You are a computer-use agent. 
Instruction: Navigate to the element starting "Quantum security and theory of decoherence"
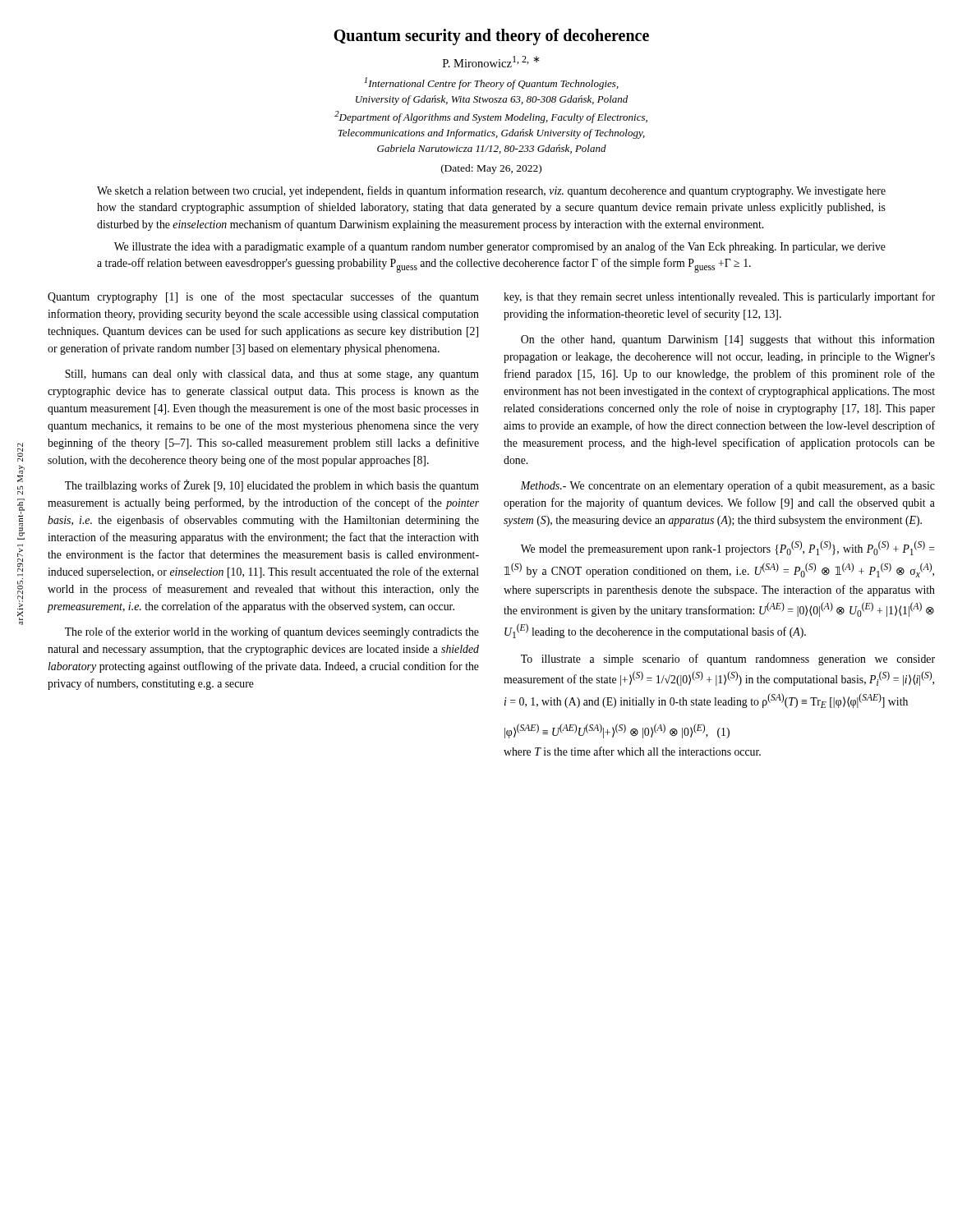[491, 35]
